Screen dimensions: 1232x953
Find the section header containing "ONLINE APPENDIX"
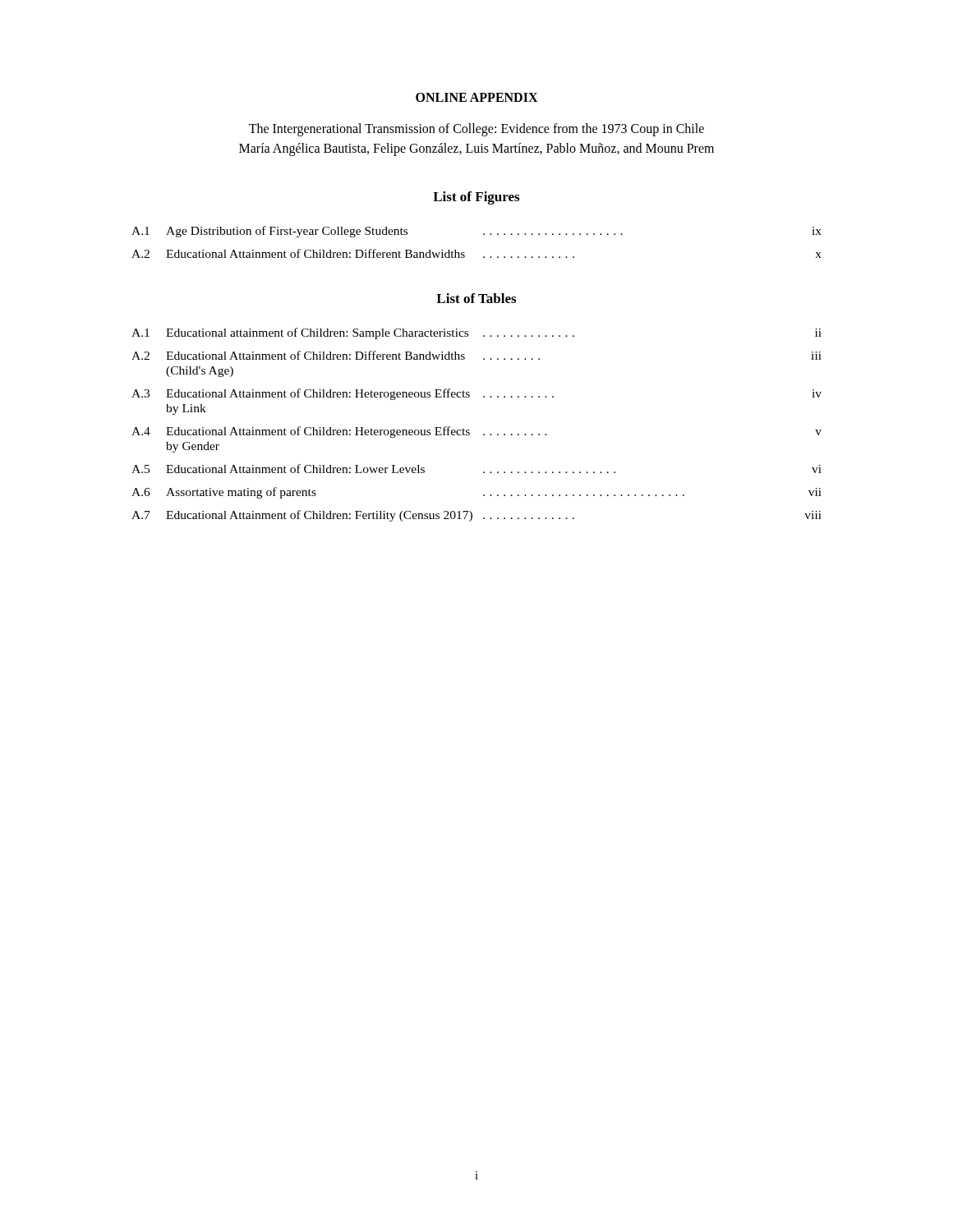pyautogui.click(x=476, y=97)
